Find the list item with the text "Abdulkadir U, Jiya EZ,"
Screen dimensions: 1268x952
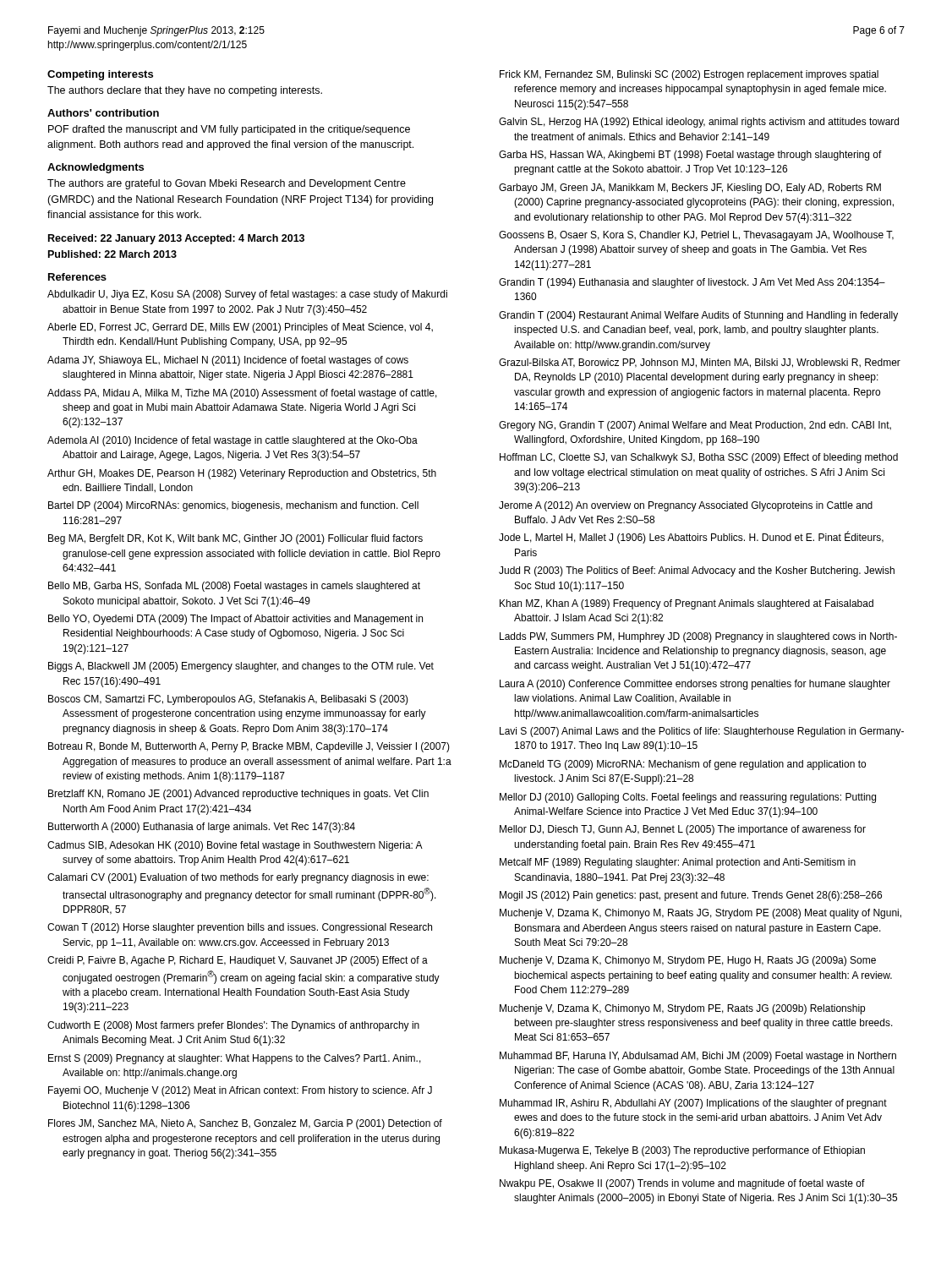coord(248,302)
